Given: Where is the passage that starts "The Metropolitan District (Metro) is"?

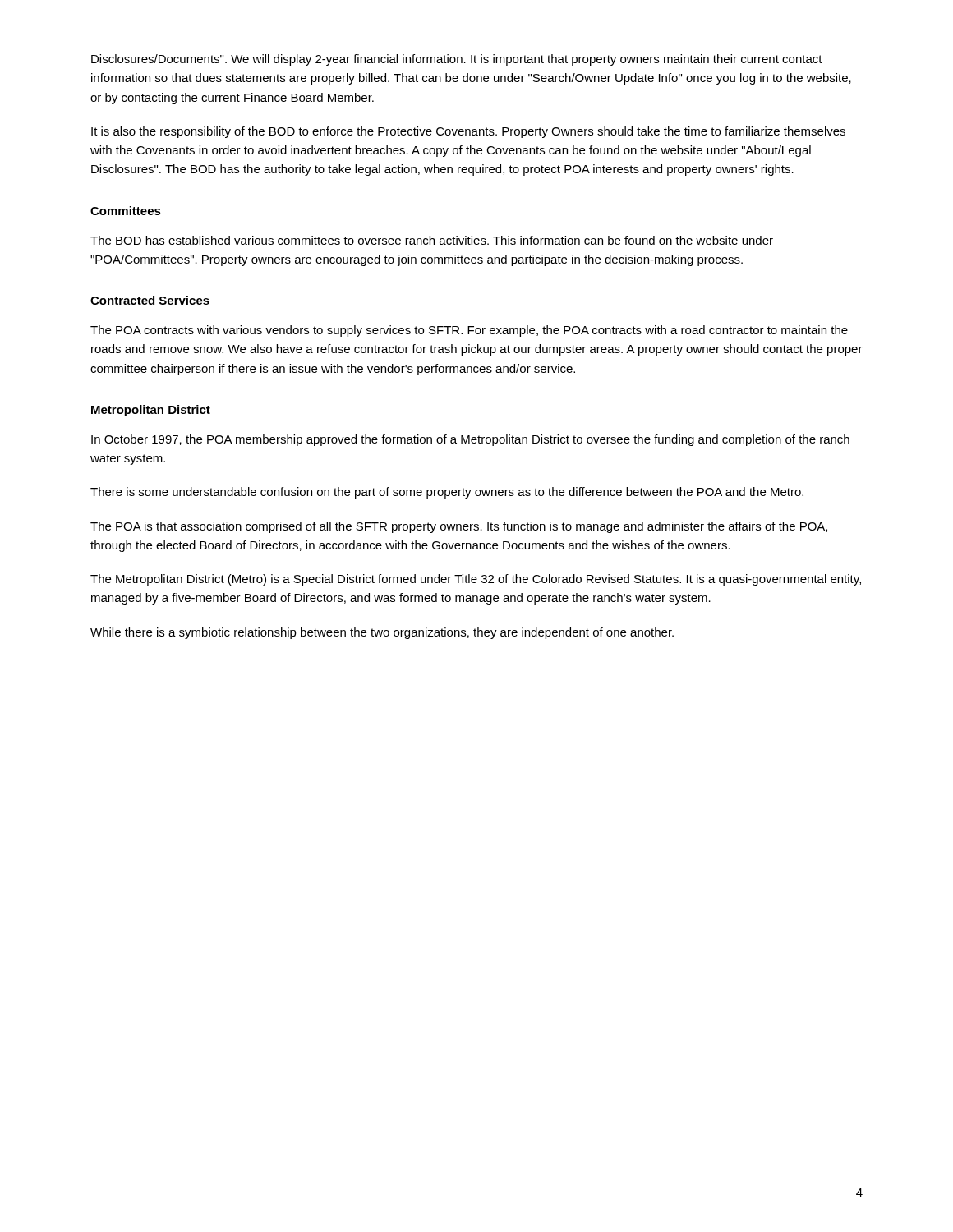Looking at the screenshot, I should [476, 588].
